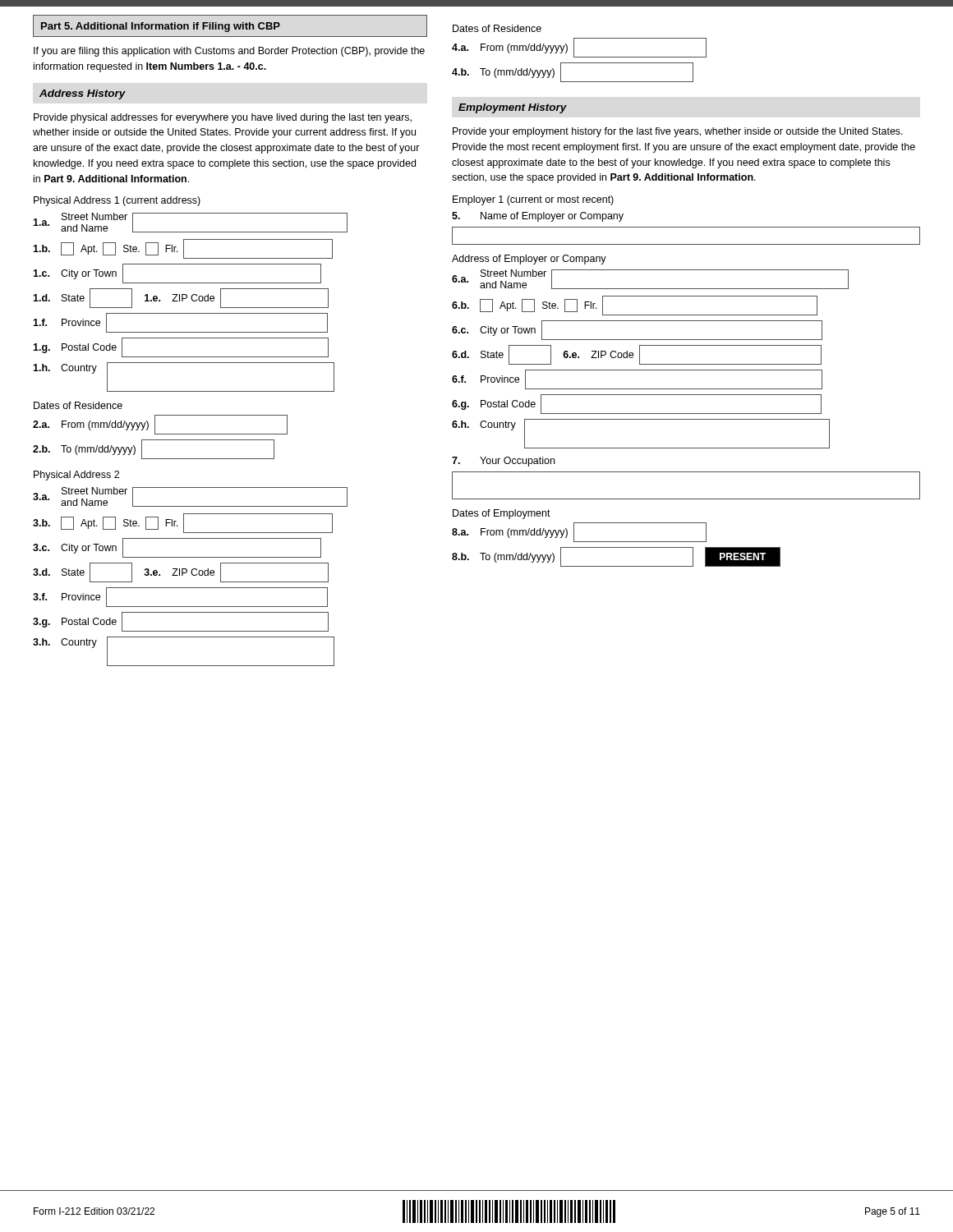Locate the block of text that opens with "a. Street Numberand Name 6.b. Apt."

(x=686, y=358)
